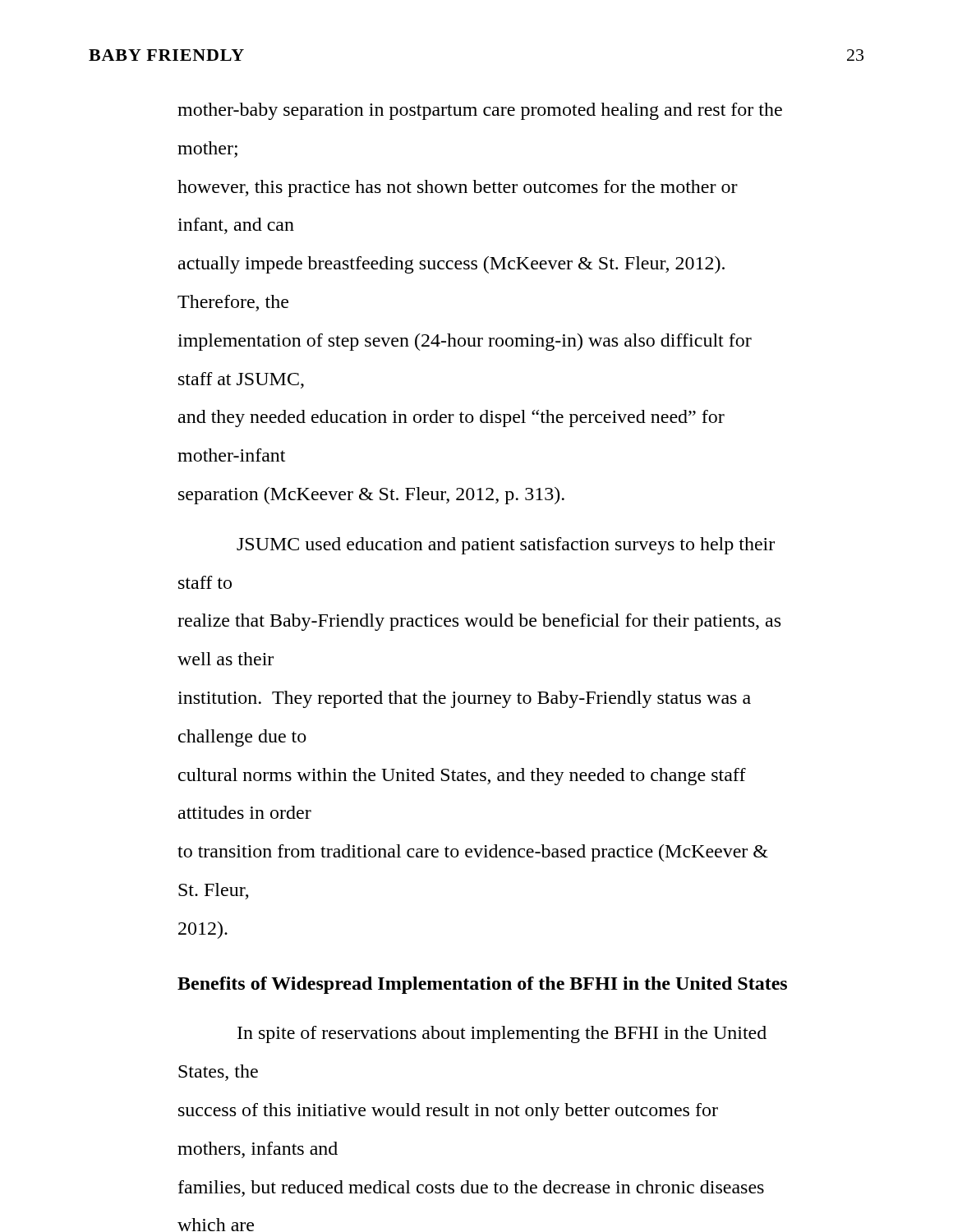Click on the passage starting "and they needed education in"

pyautogui.click(x=451, y=418)
